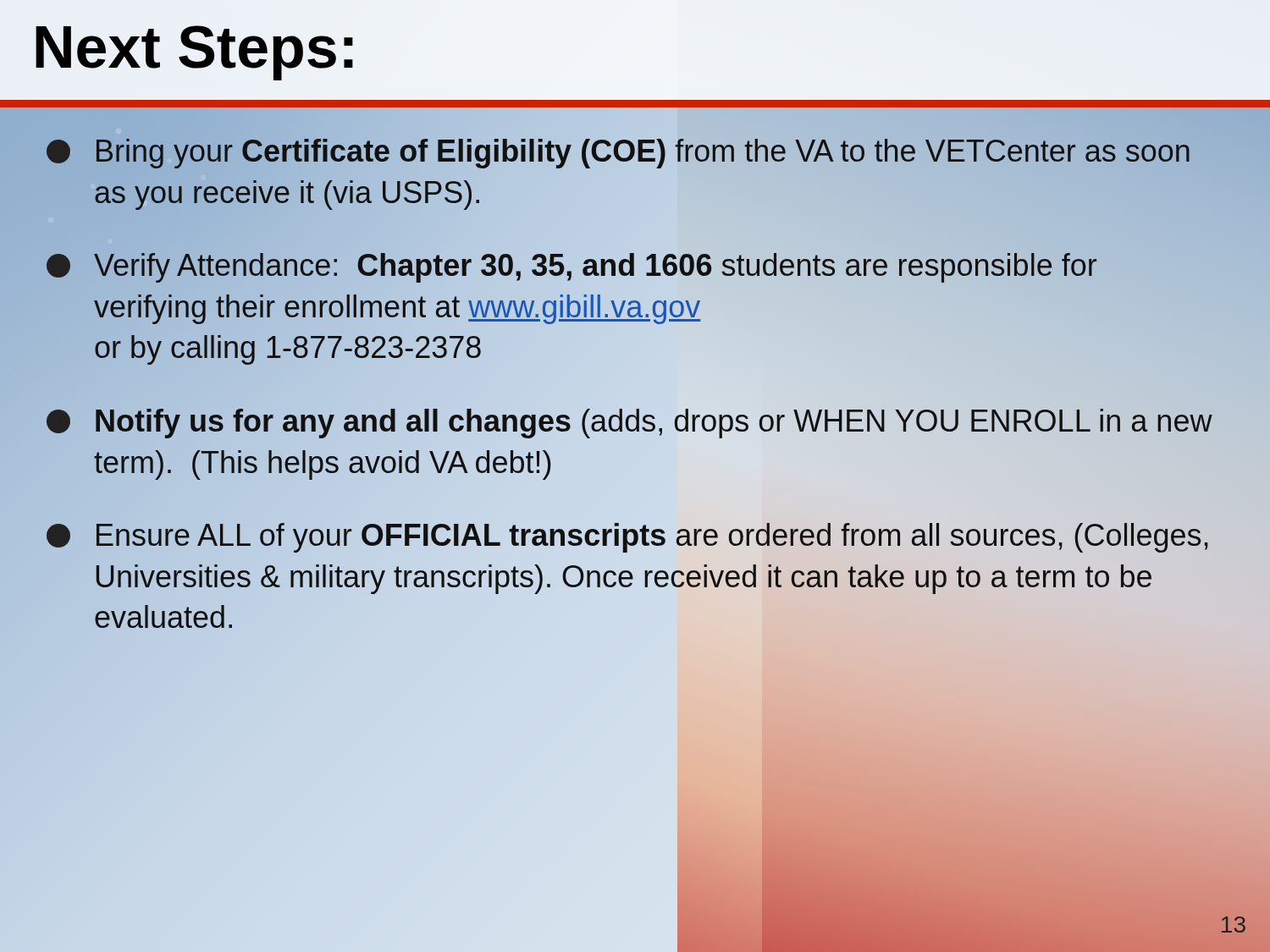Locate the list item containing "Ensure ALL of your OFFICIAL"
Image resolution: width=1270 pixels, height=952 pixels.
(x=631, y=577)
